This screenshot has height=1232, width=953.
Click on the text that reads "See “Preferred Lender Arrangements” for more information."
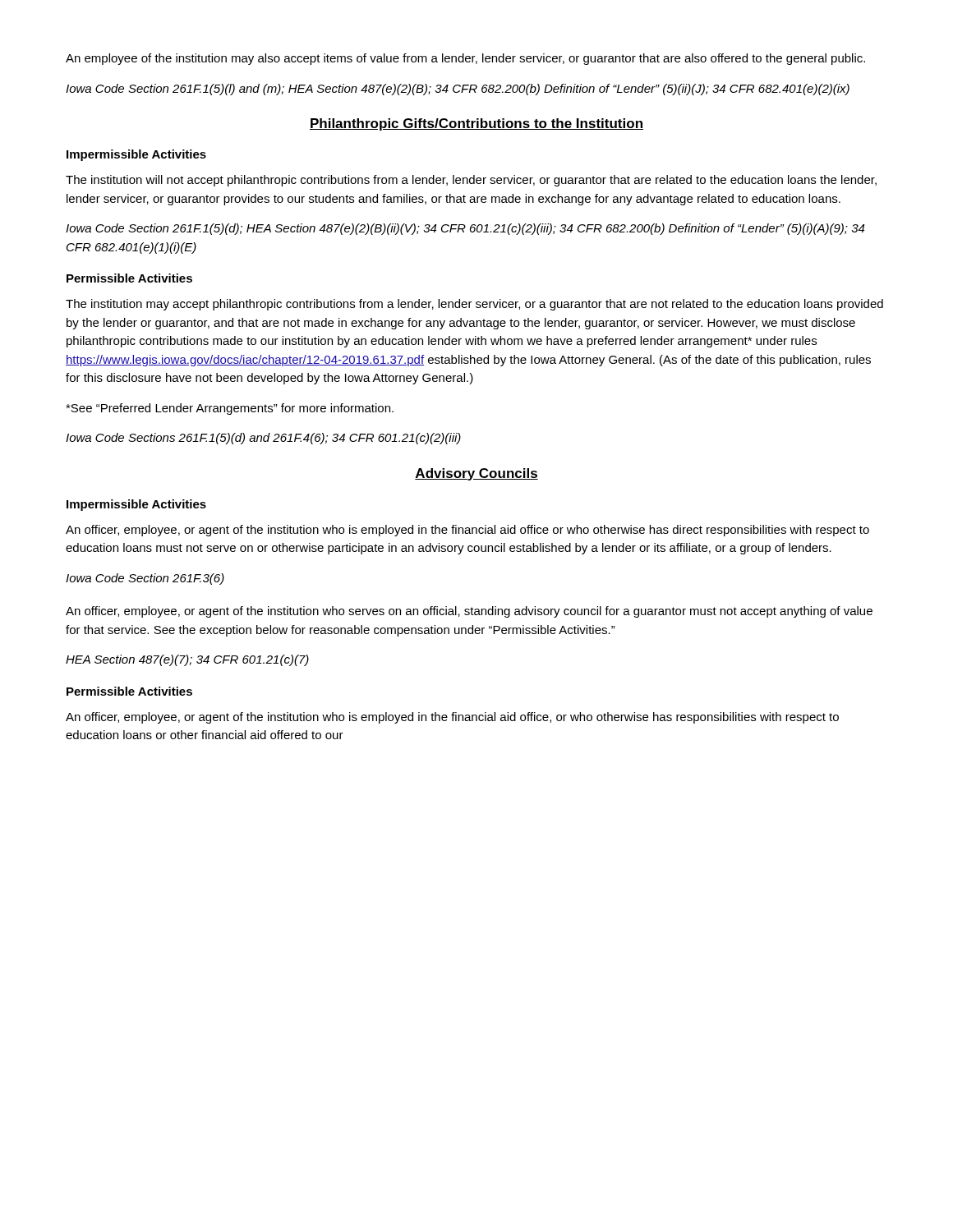click(x=230, y=407)
